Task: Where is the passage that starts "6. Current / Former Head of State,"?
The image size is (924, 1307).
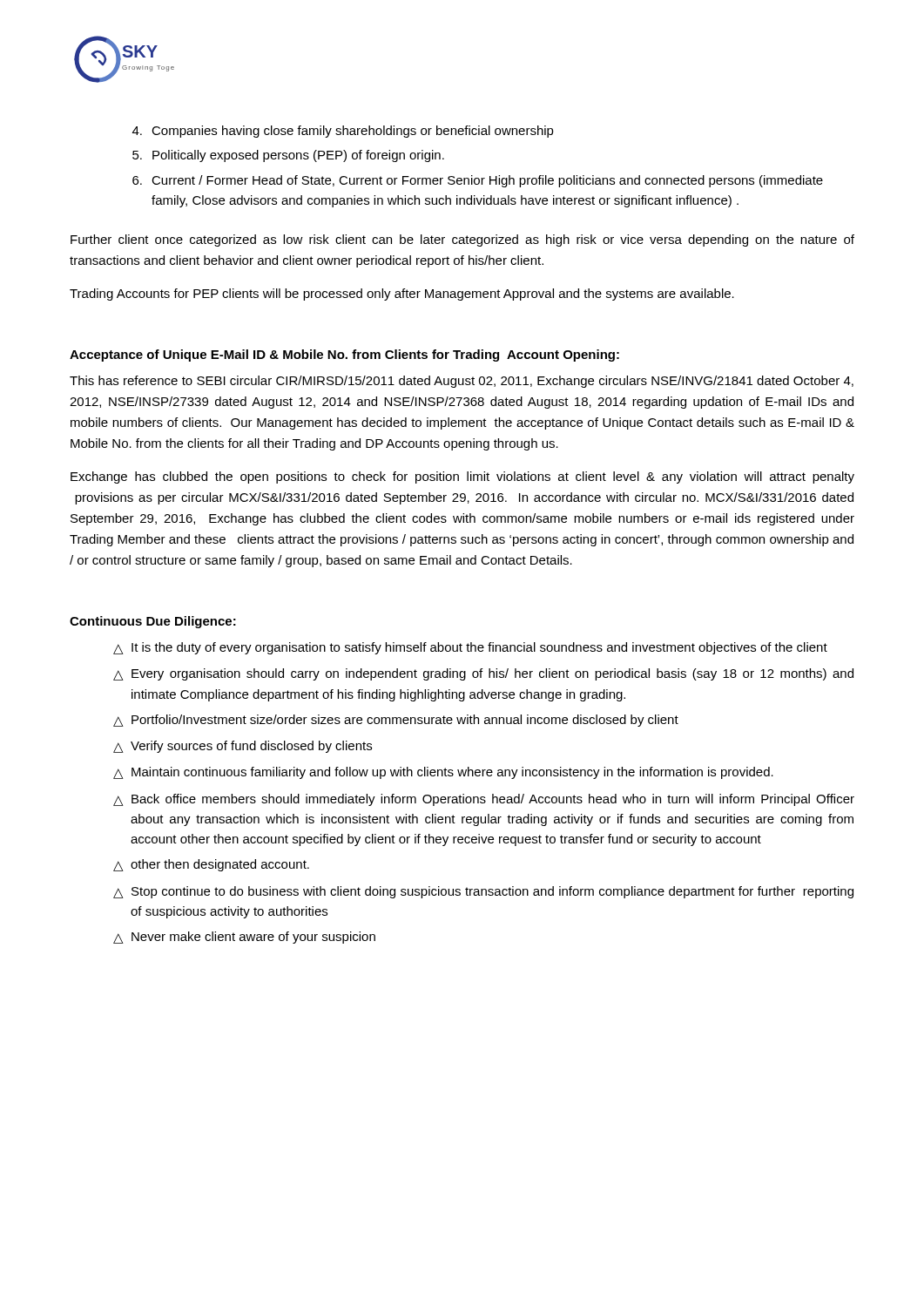Action: point(488,190)
